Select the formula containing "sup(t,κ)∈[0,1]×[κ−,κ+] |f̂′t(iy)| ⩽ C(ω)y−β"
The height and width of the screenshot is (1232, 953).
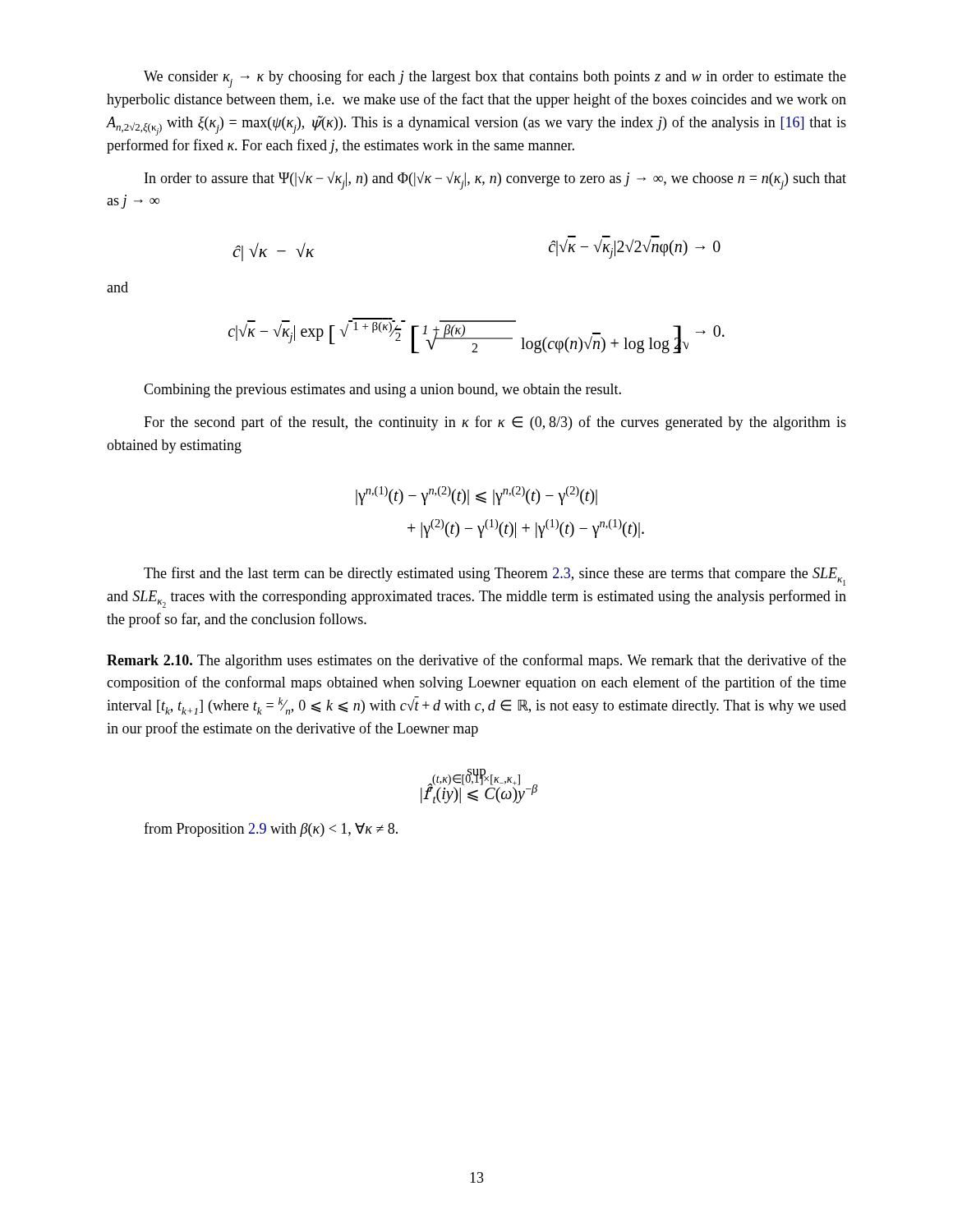[x=476, y=782]
